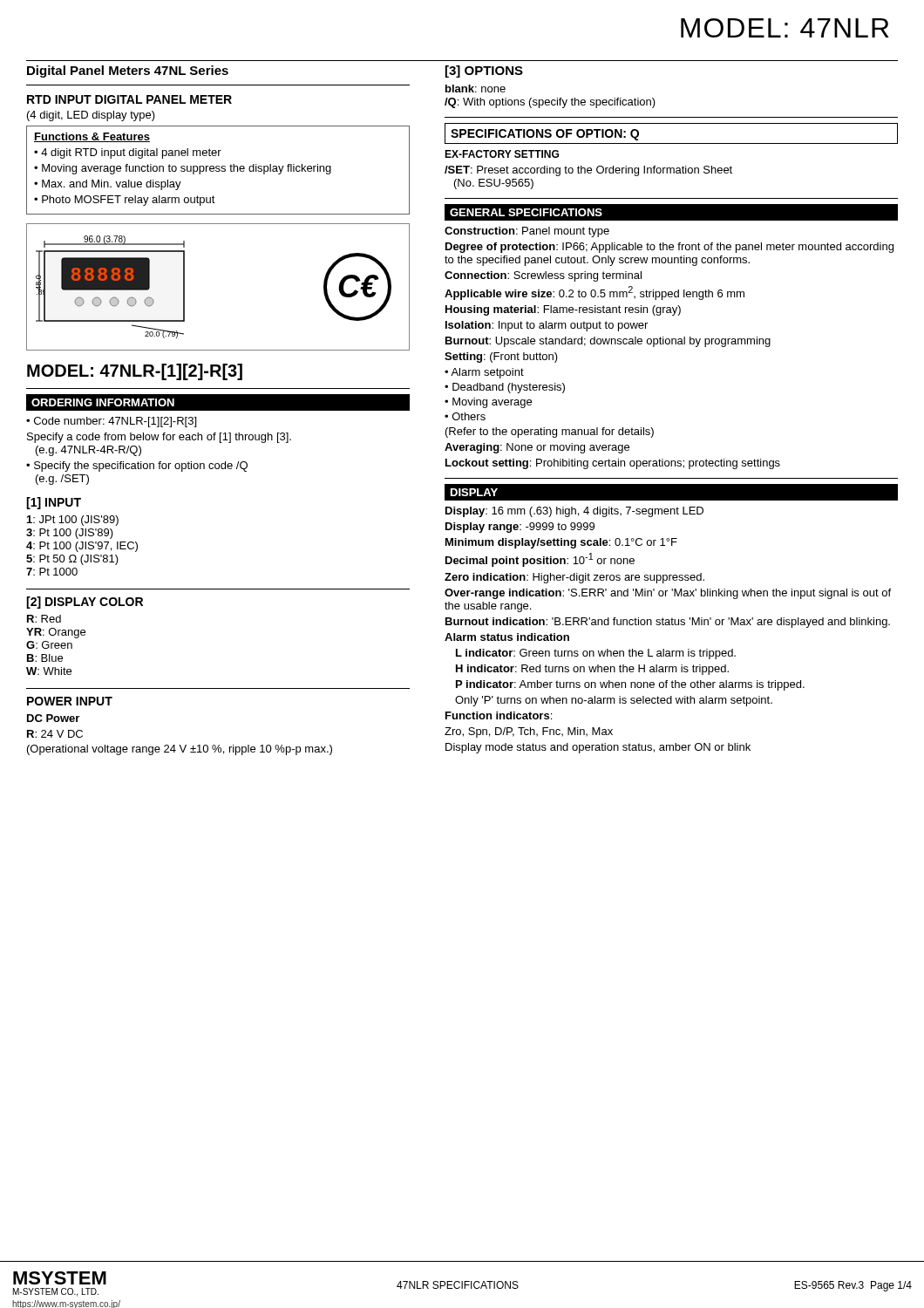The width and height of the screenshot is (924, 1308).
Task: Select the text block that says "Over-range indication: 'S.ERR' and 'Min'"
Action: (x=668, y=599)
